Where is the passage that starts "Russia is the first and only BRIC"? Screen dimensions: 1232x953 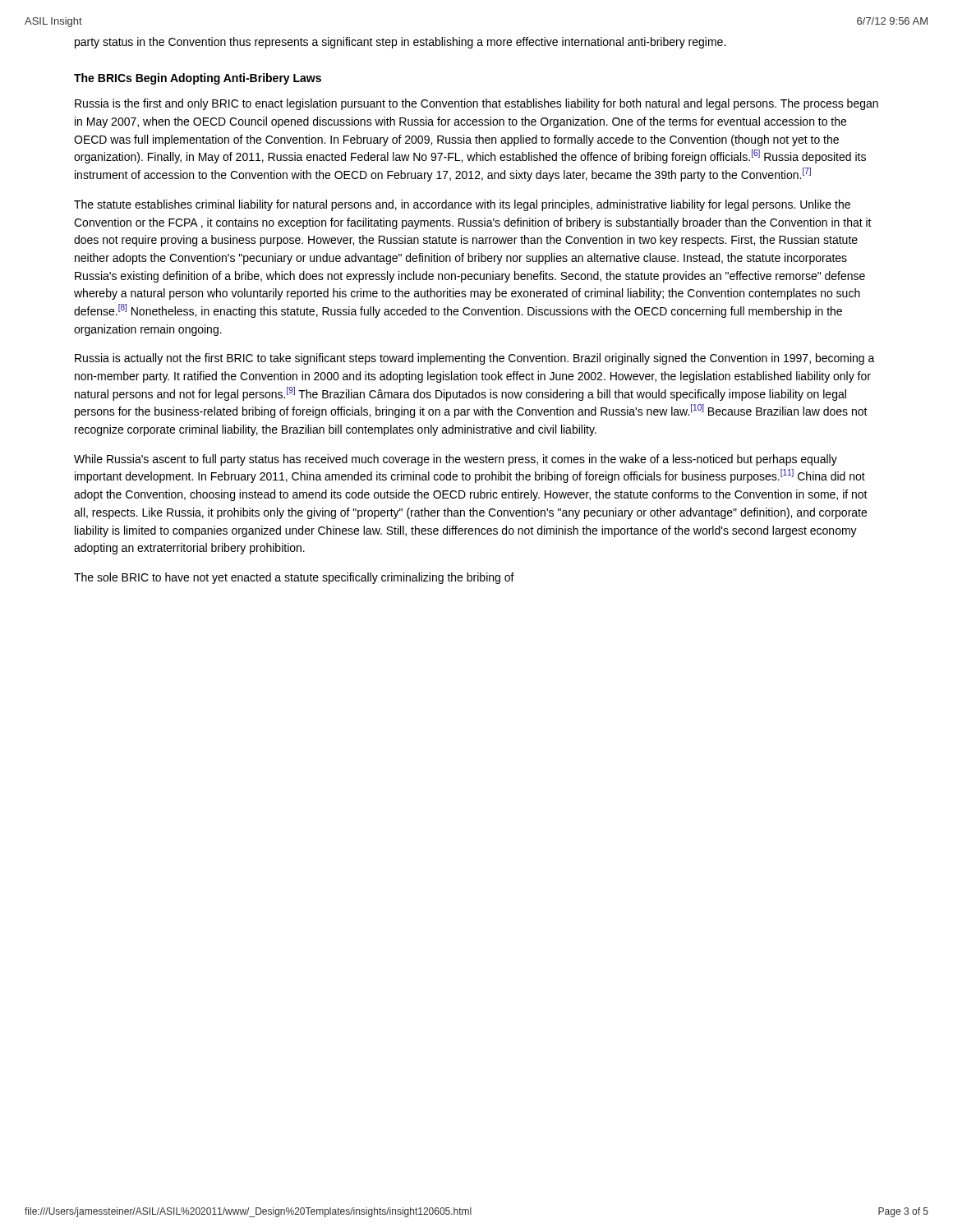pos(476,139)
